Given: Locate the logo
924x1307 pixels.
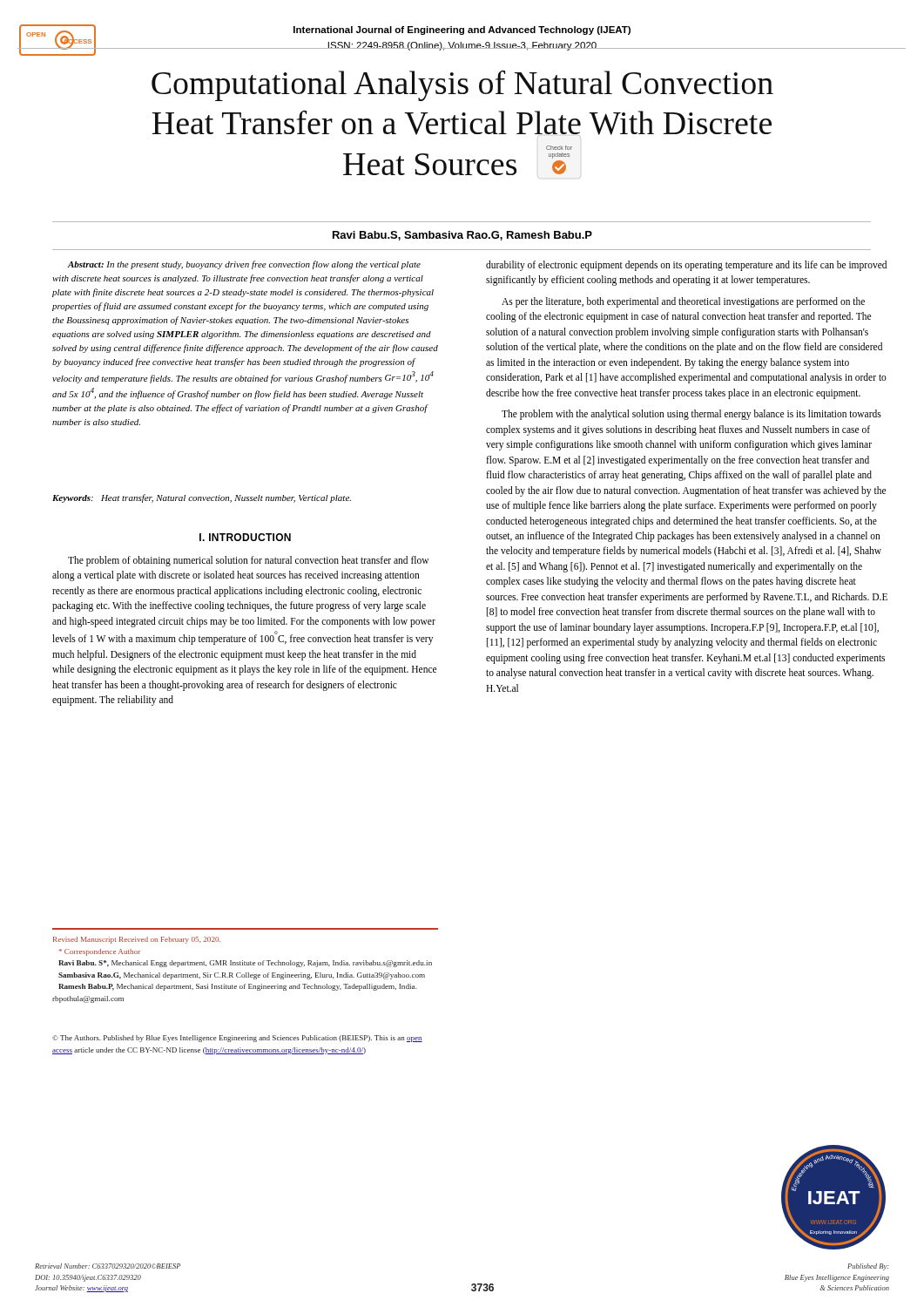Looking at the screenshot, I should click(833, 1199).
